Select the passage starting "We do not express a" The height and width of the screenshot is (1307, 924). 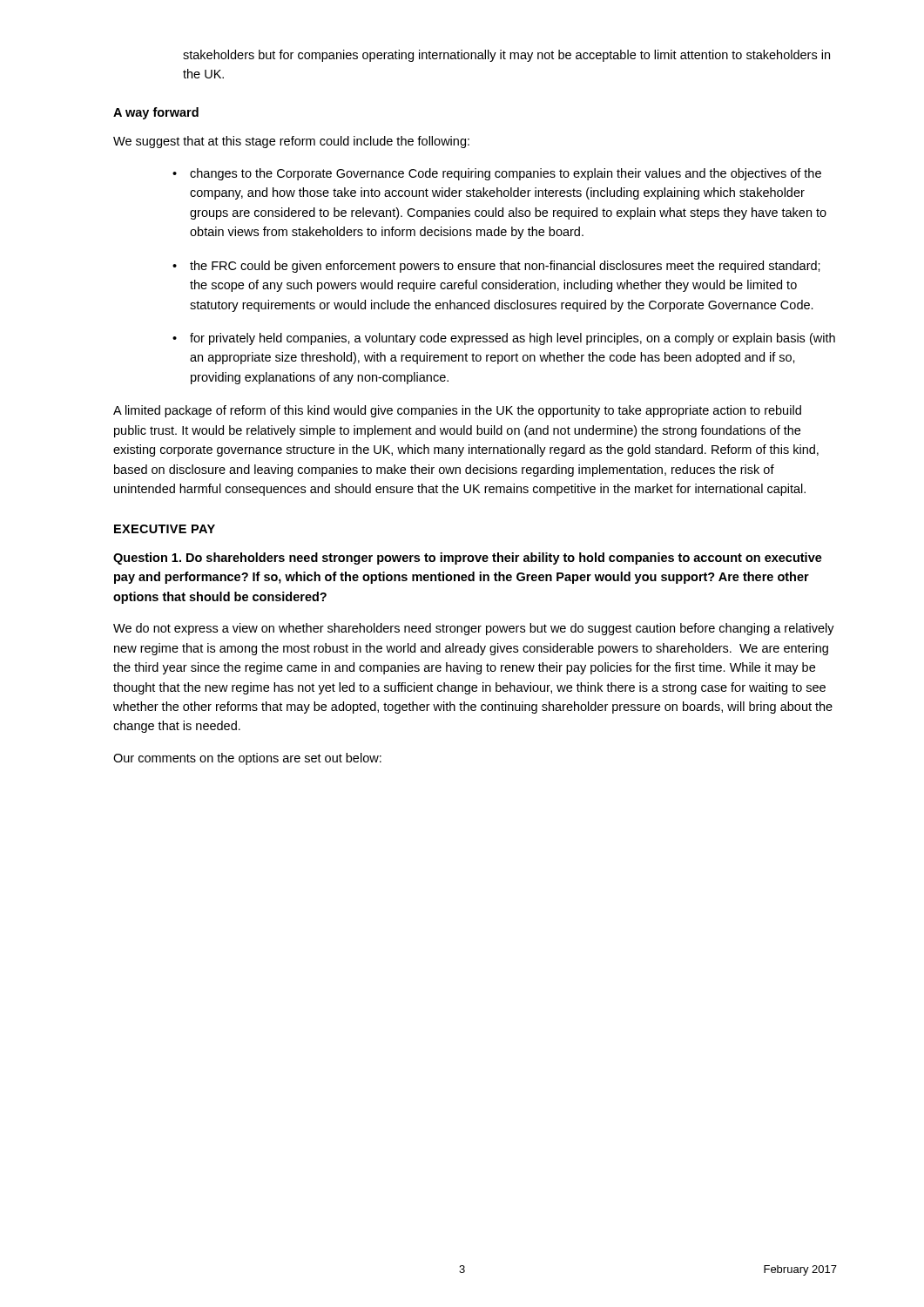(474, 677)
